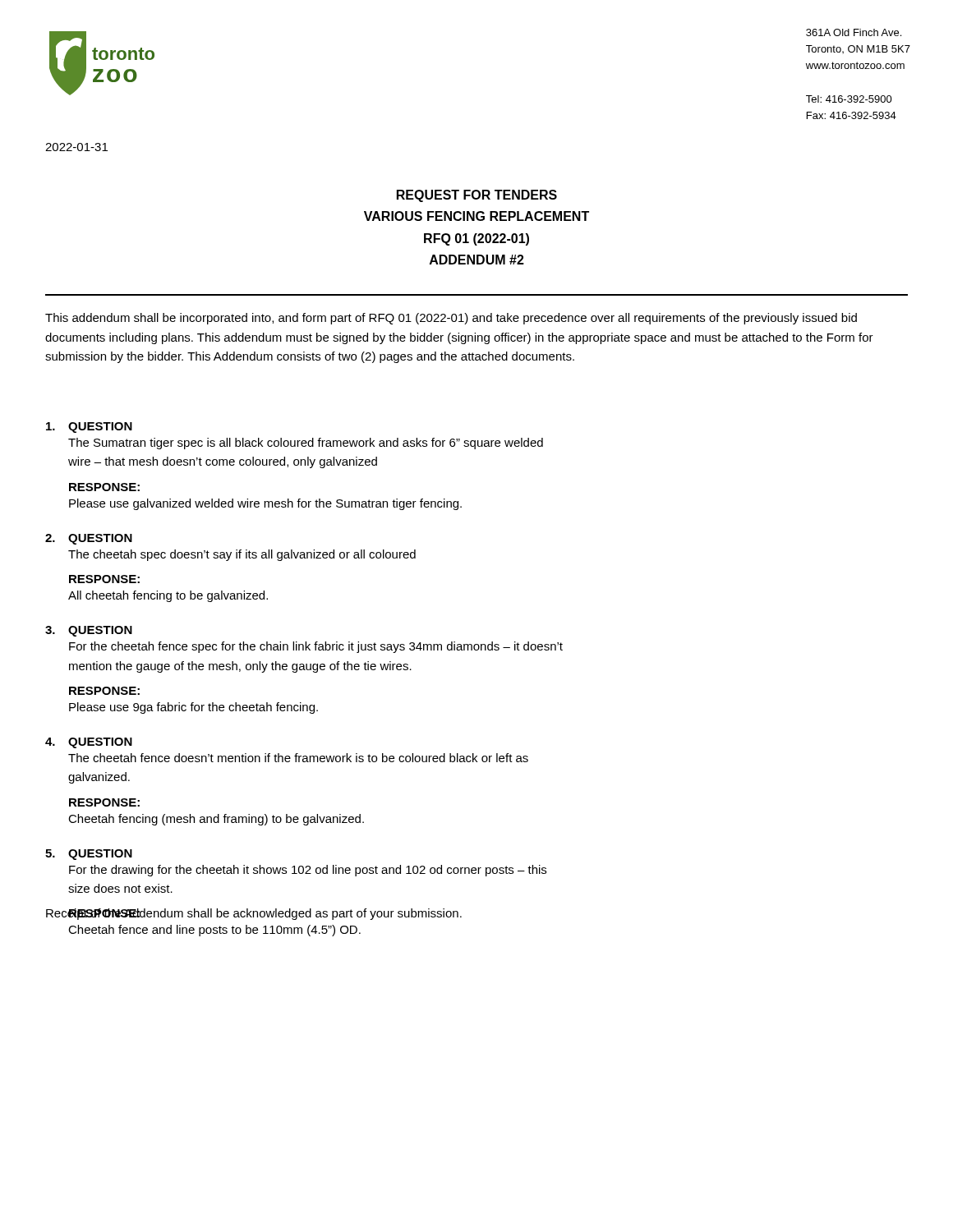Find the list item containing "5. QUESTION For the drawing"

click(89, 855)
